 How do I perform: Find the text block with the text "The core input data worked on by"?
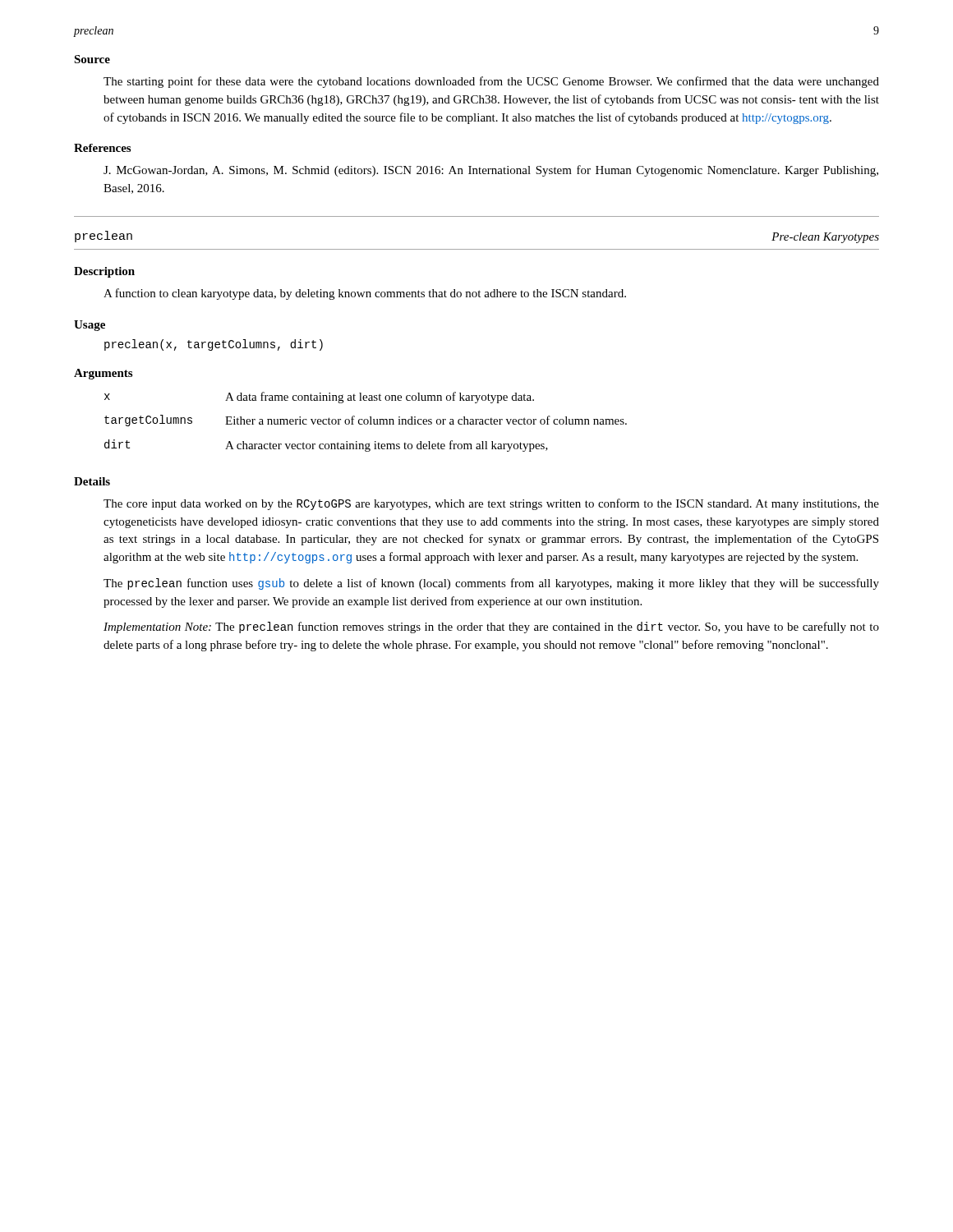pyautogui.click(x=491, y=530)
